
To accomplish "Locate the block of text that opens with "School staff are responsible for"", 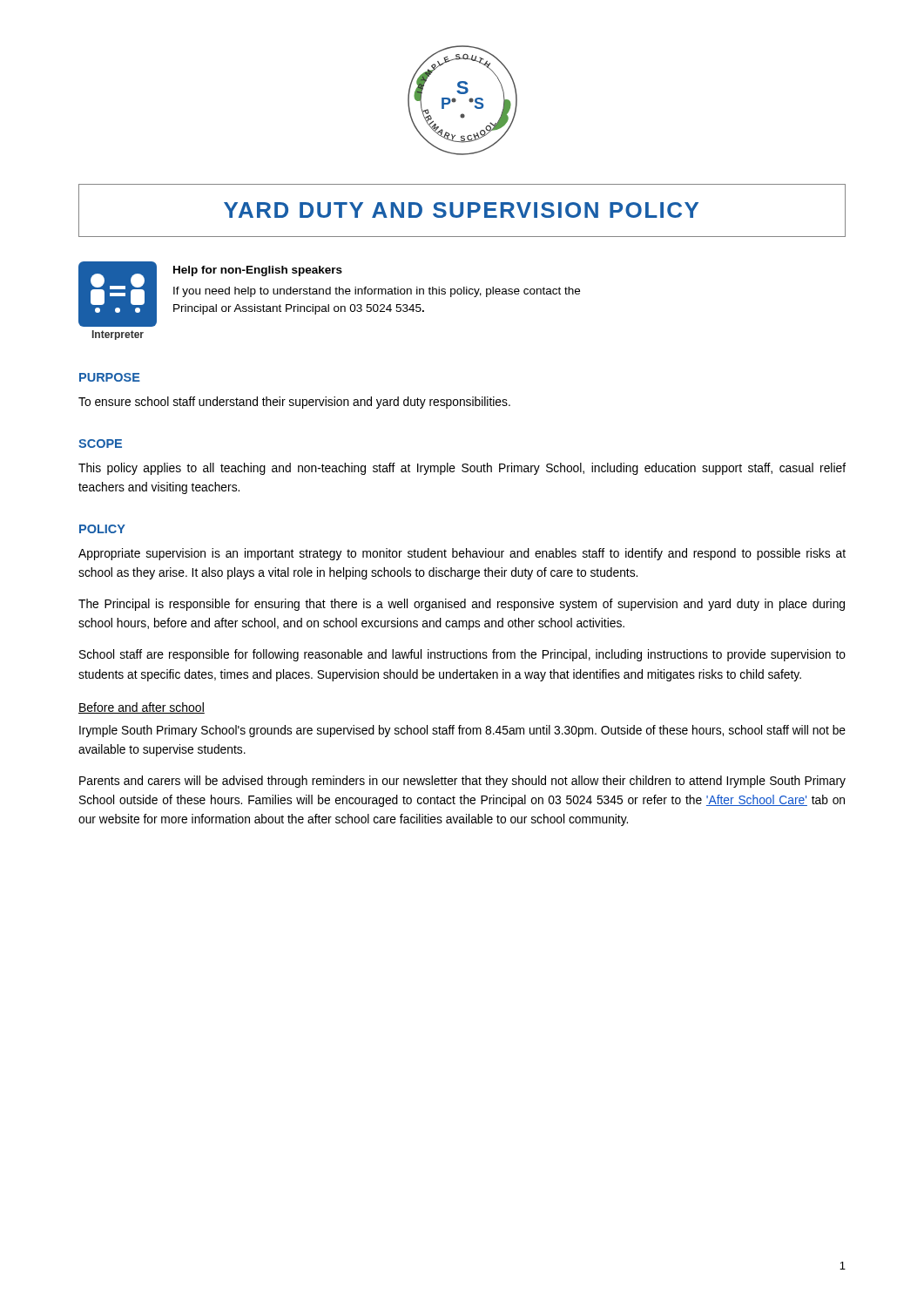I will (462, 665).
